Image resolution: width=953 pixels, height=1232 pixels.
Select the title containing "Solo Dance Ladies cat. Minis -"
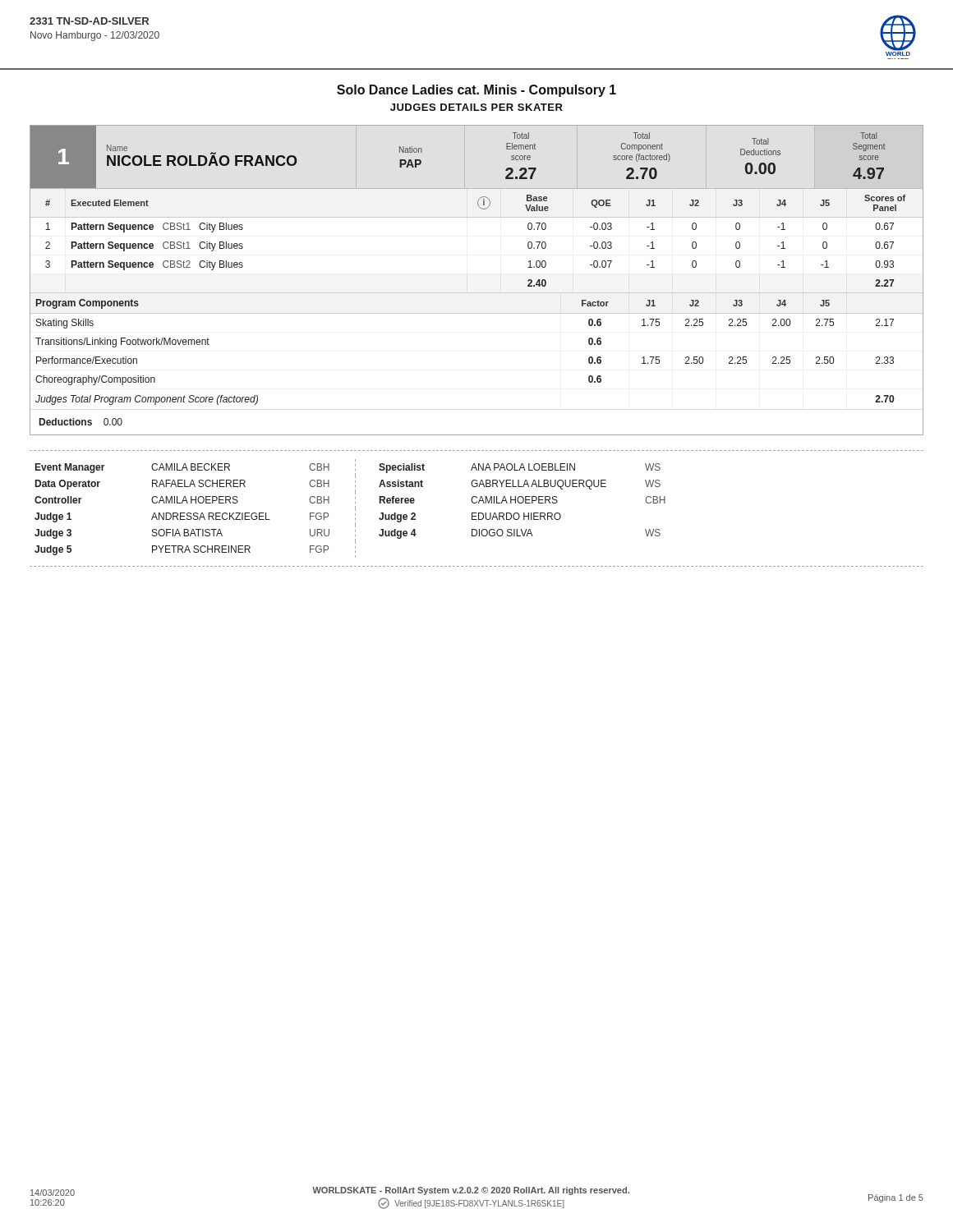476,90
